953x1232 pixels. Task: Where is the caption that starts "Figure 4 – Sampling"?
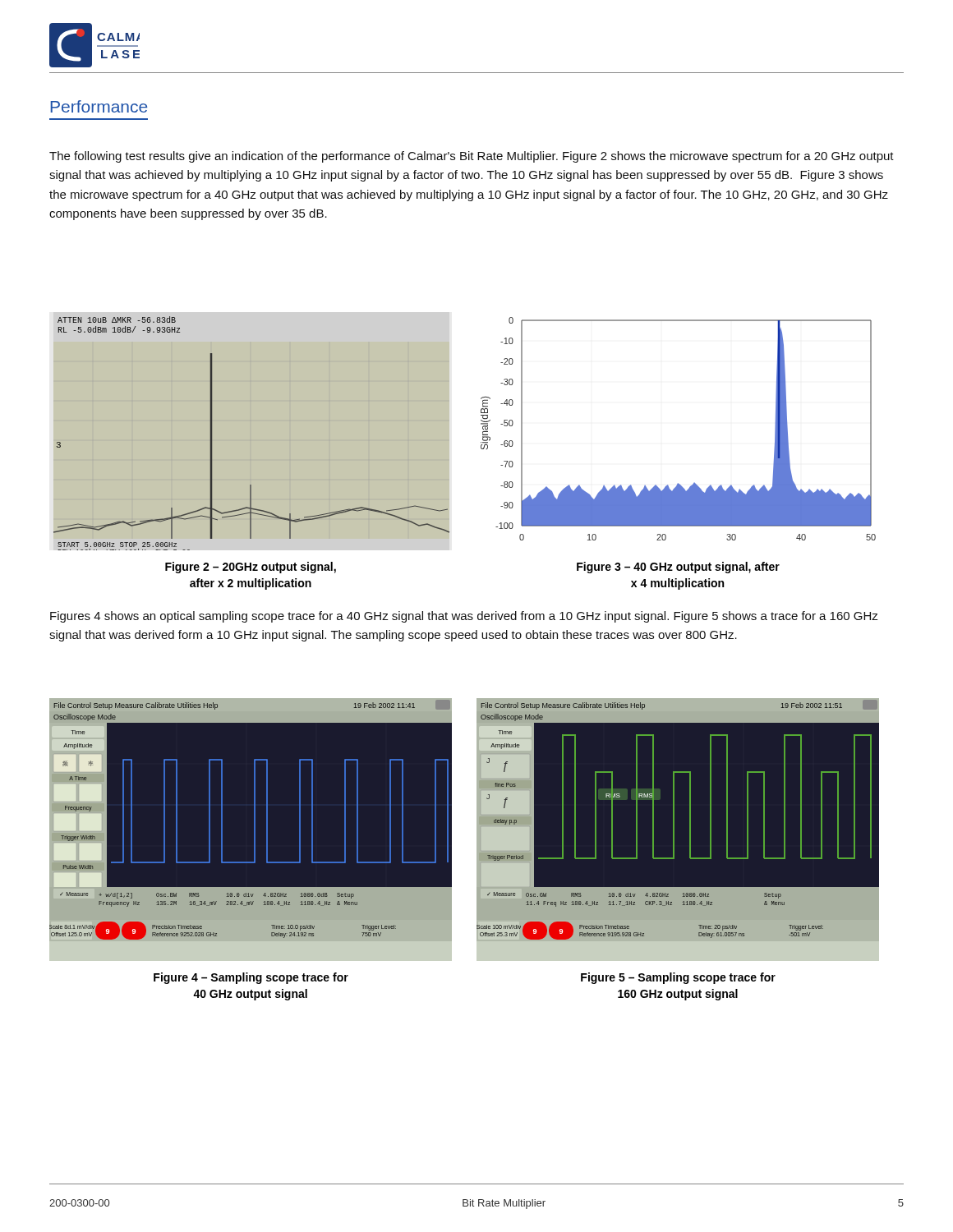point(251,985)
